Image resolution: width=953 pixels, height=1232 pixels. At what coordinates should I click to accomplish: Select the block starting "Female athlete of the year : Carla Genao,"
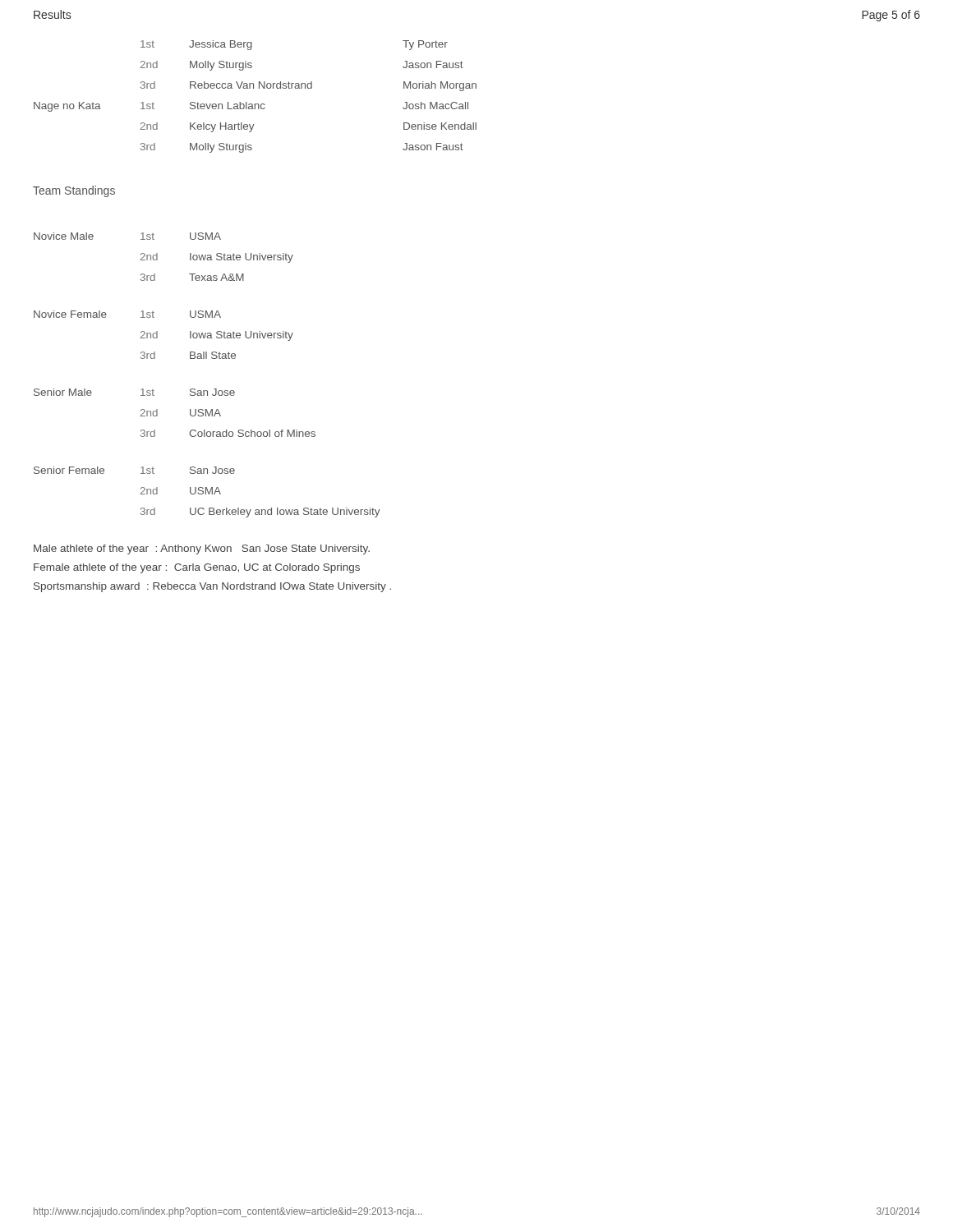(x=197, y=567)
